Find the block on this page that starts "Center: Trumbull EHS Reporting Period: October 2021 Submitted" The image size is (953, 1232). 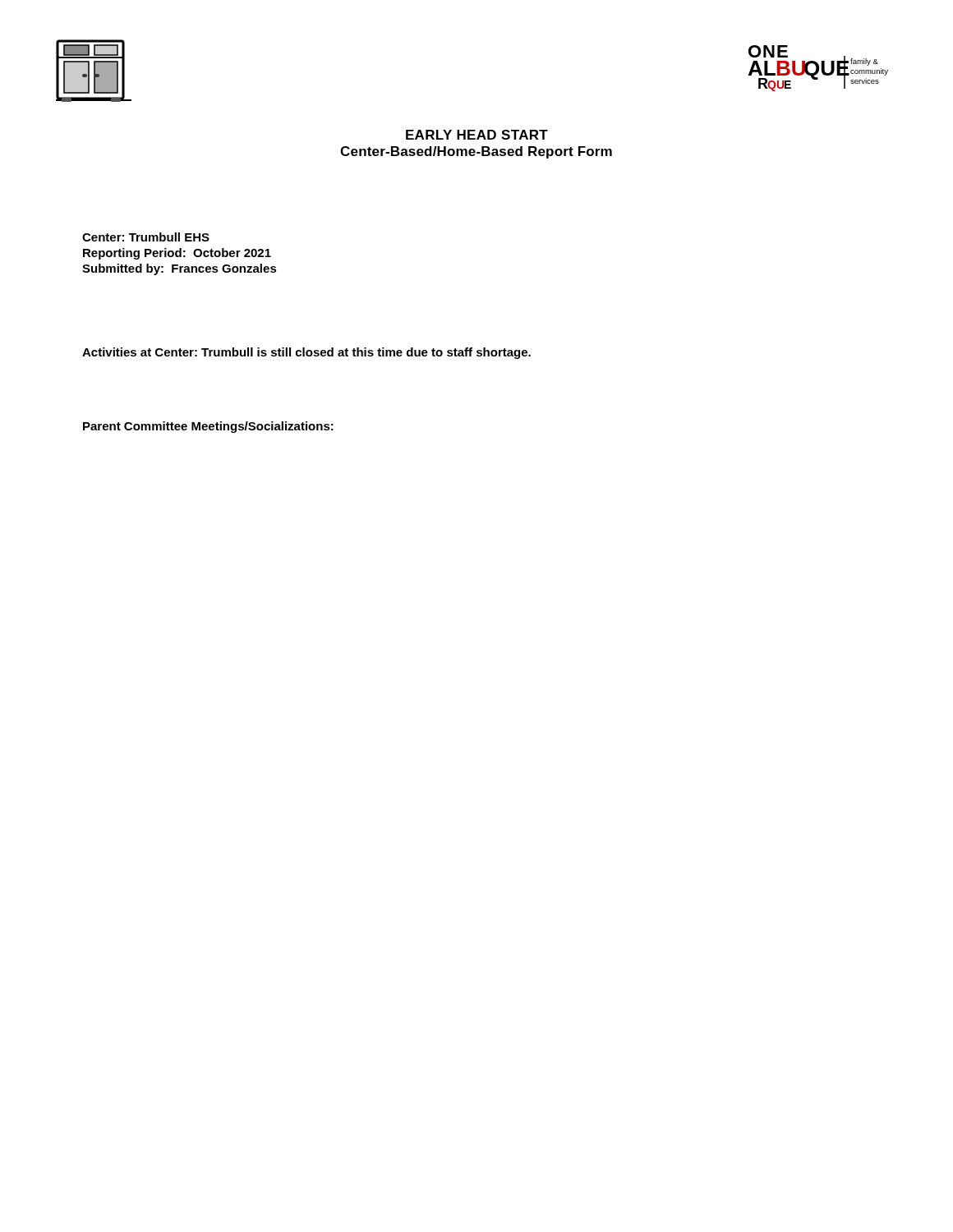pyautogui.click(x=179, y=253)
